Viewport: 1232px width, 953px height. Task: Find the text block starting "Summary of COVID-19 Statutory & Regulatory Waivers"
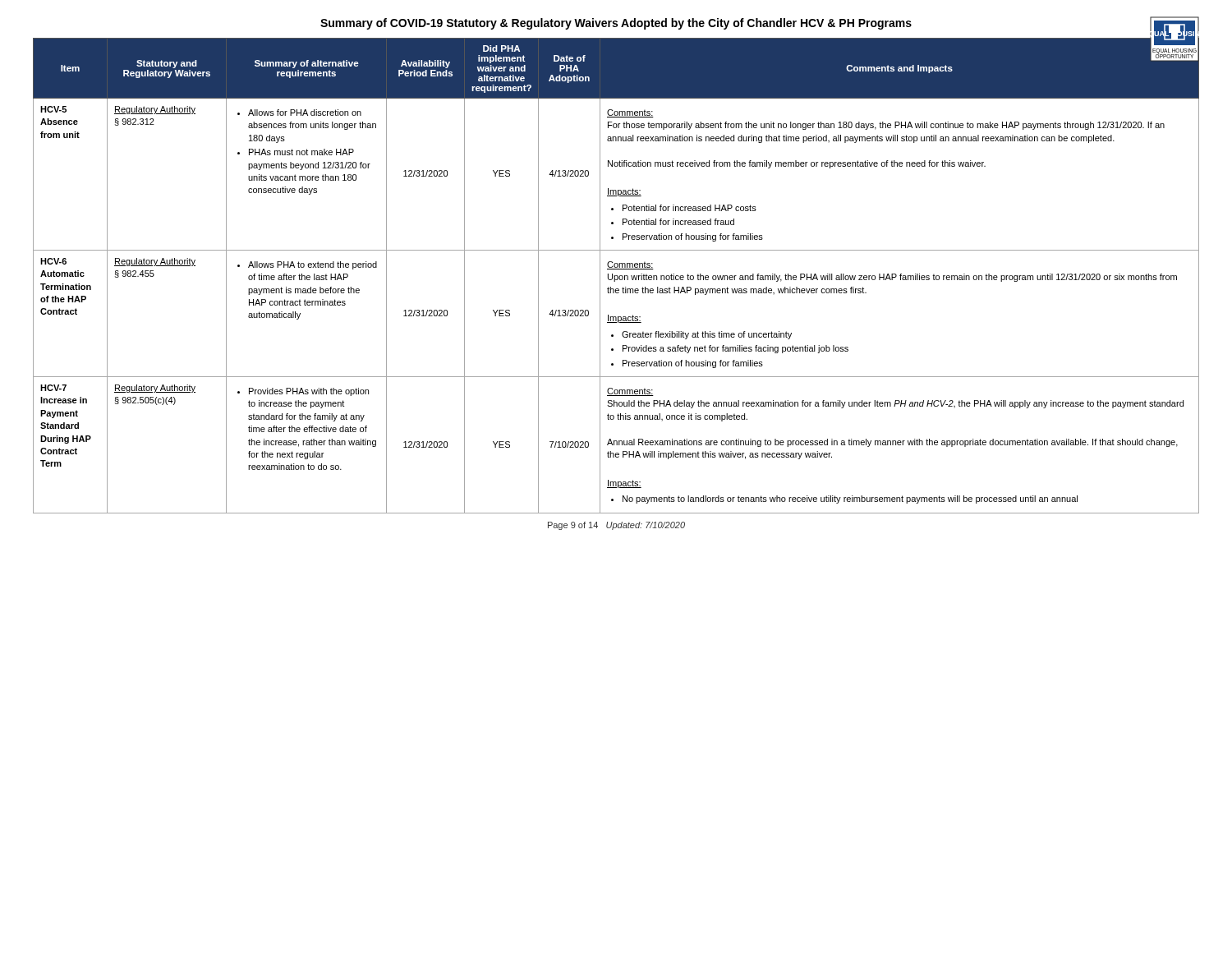[x=760, y=23]
